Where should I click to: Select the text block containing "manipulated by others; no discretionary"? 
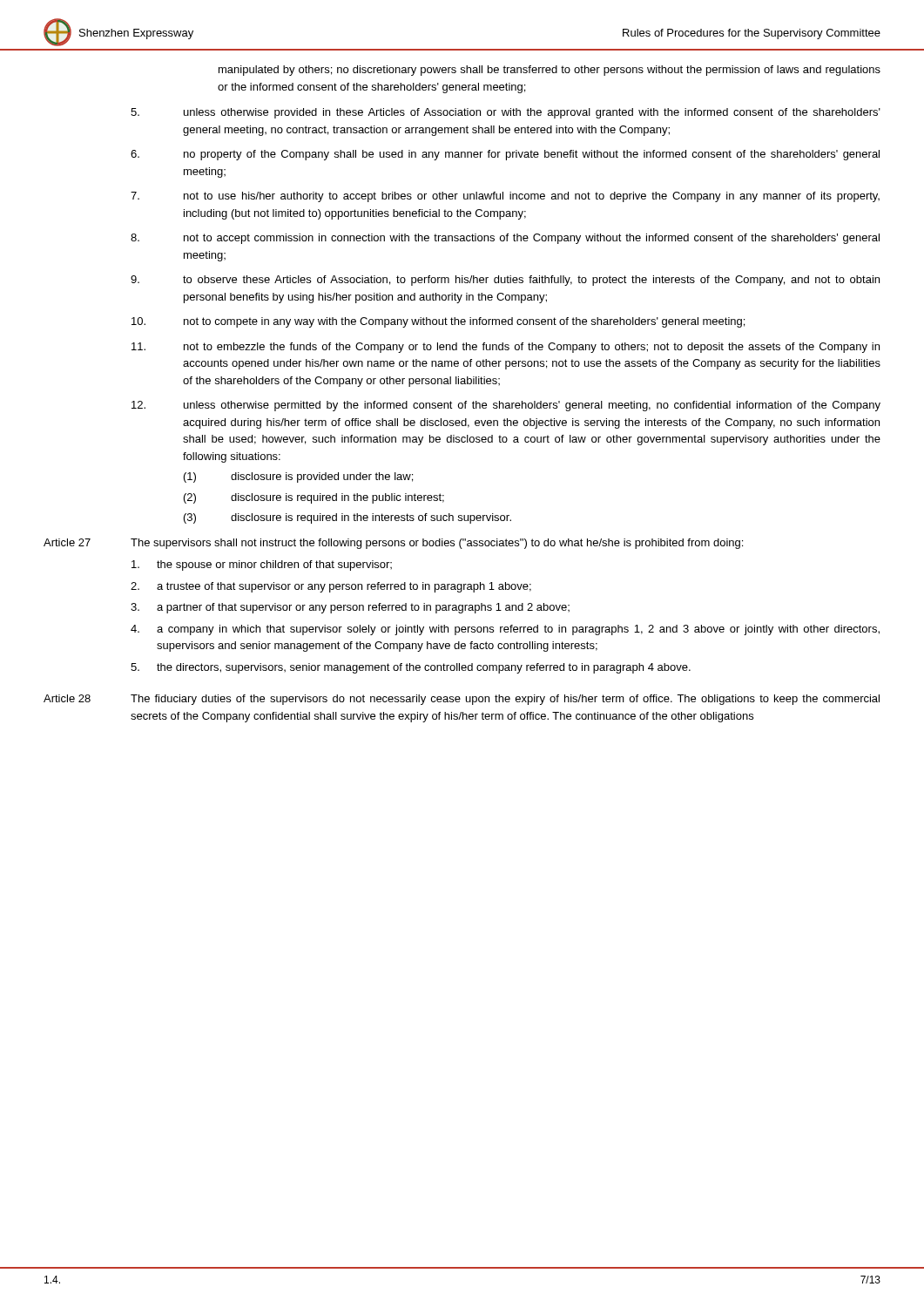pyautogui.click(x=549, y=78)
